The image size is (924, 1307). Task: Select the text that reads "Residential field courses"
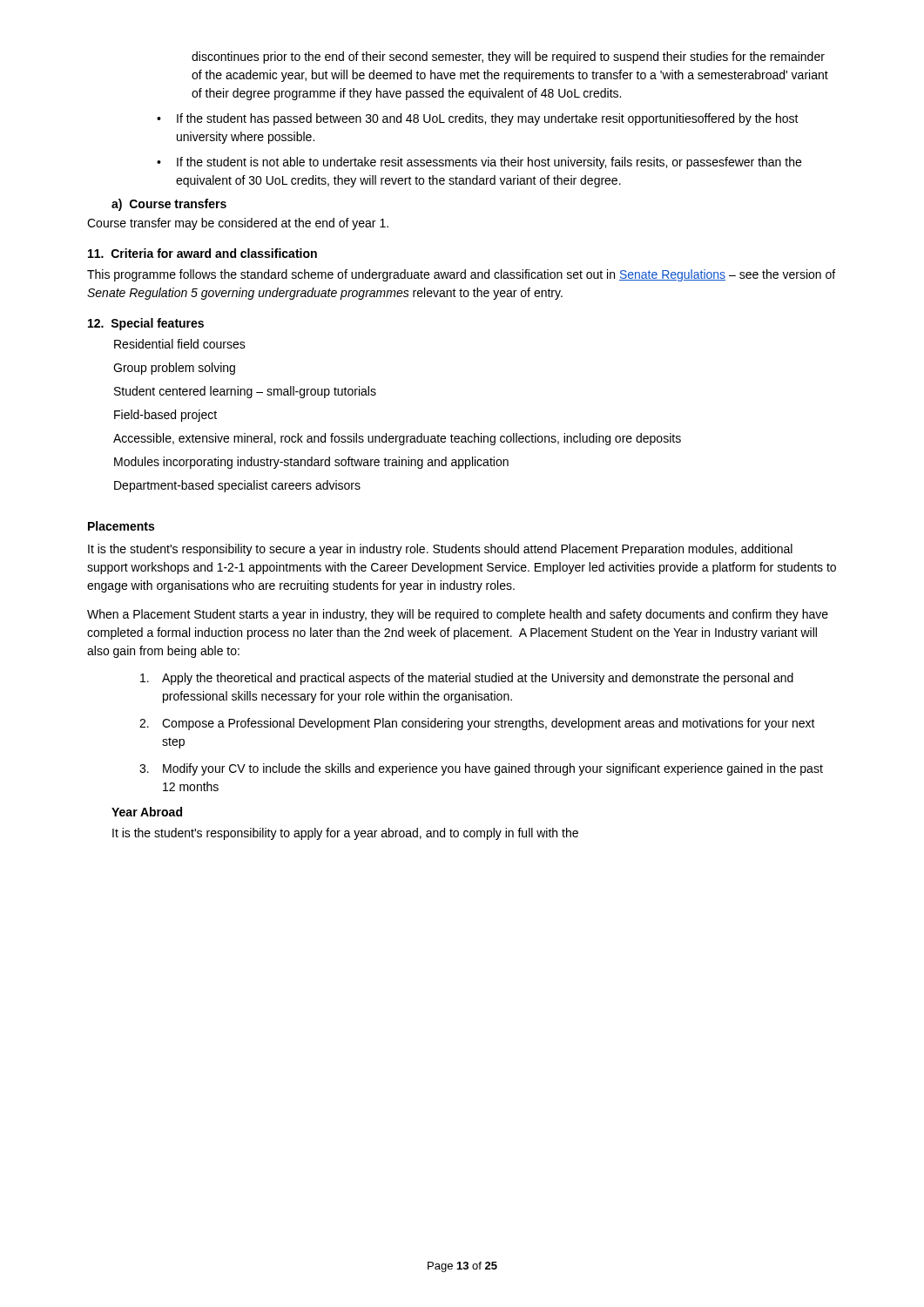pos(179,344)
